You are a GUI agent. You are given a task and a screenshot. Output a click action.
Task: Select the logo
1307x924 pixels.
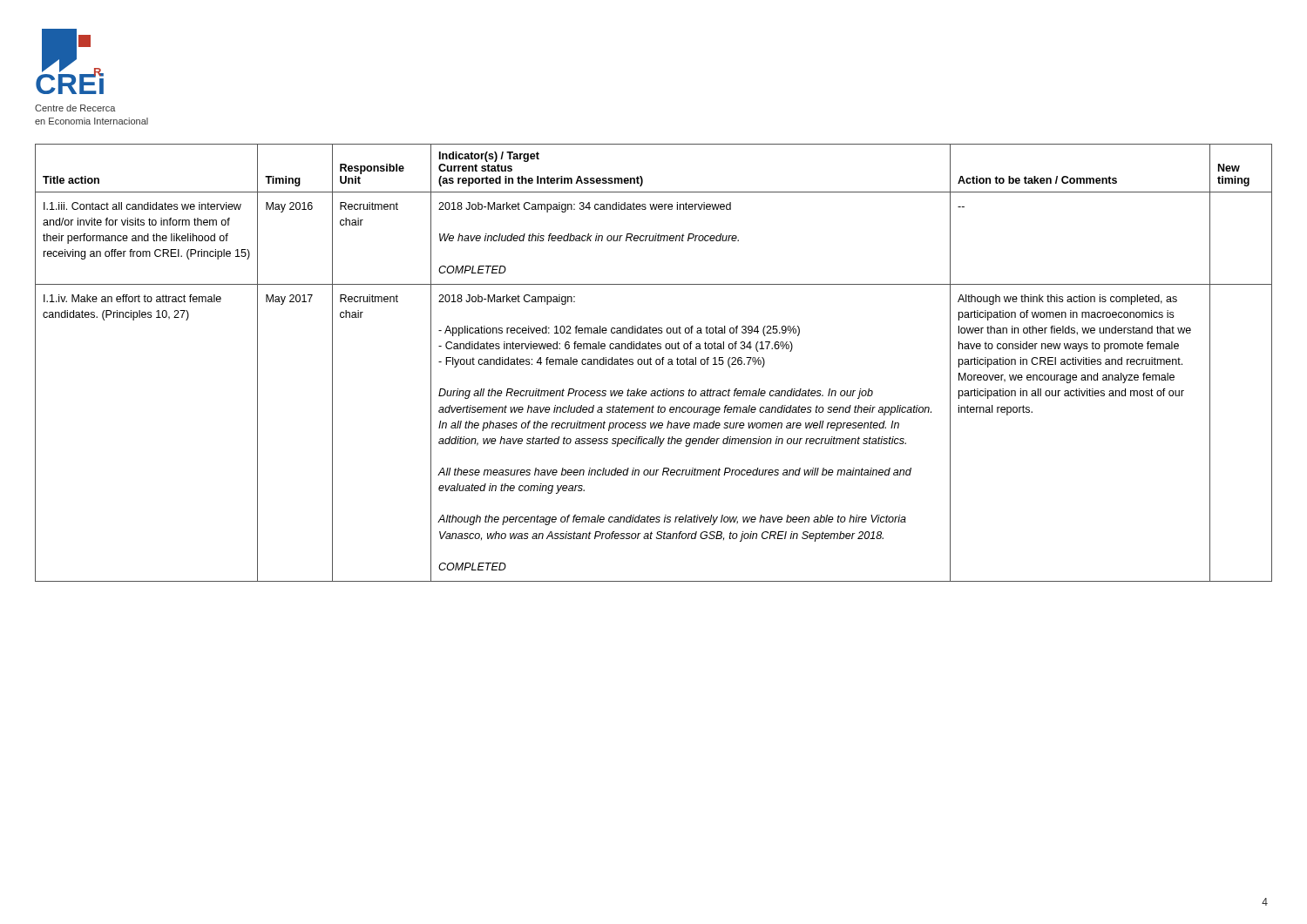[x=126, y=79]
